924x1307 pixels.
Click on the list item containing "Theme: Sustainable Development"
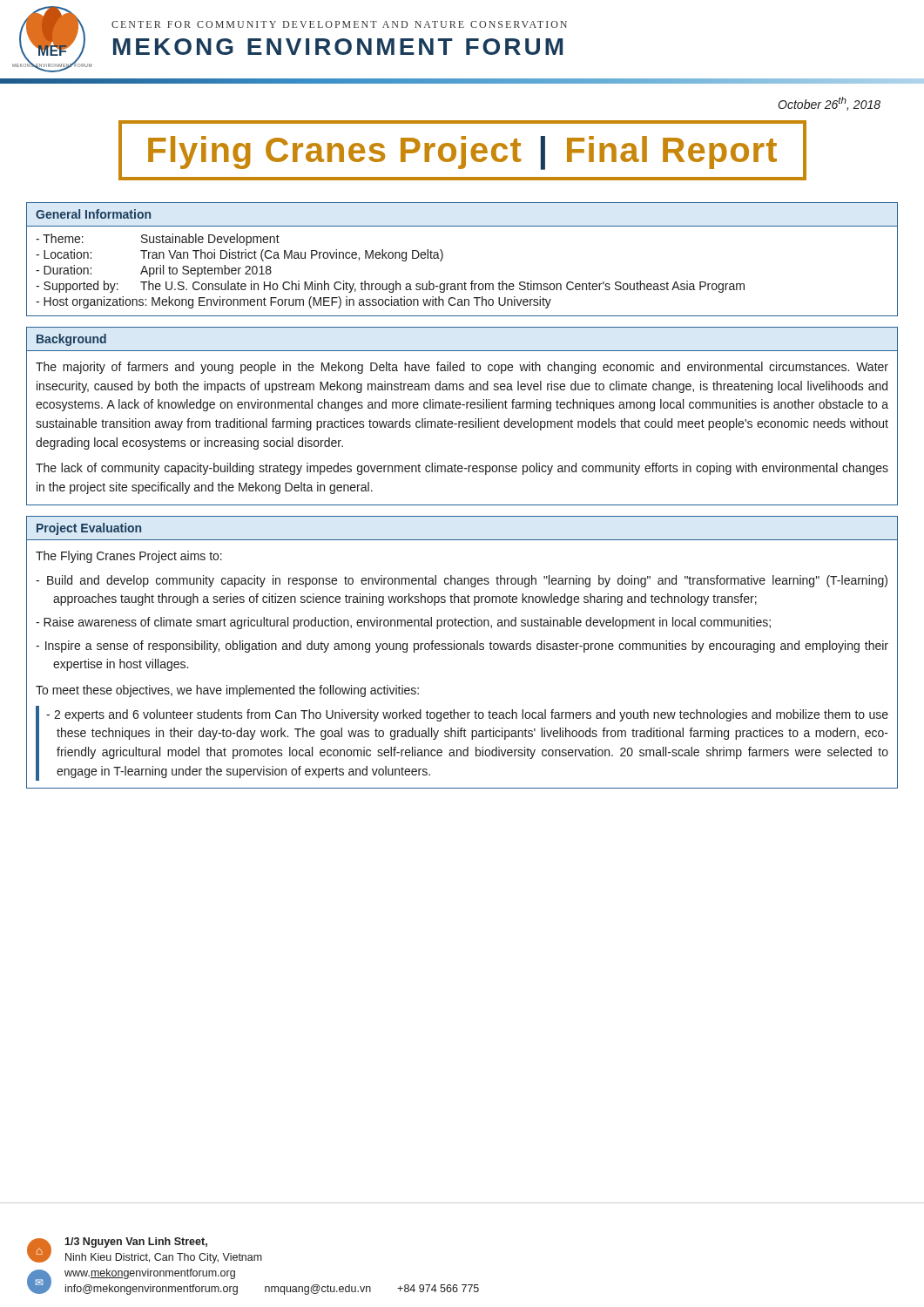pyautogui.click(x=157, y=239)
